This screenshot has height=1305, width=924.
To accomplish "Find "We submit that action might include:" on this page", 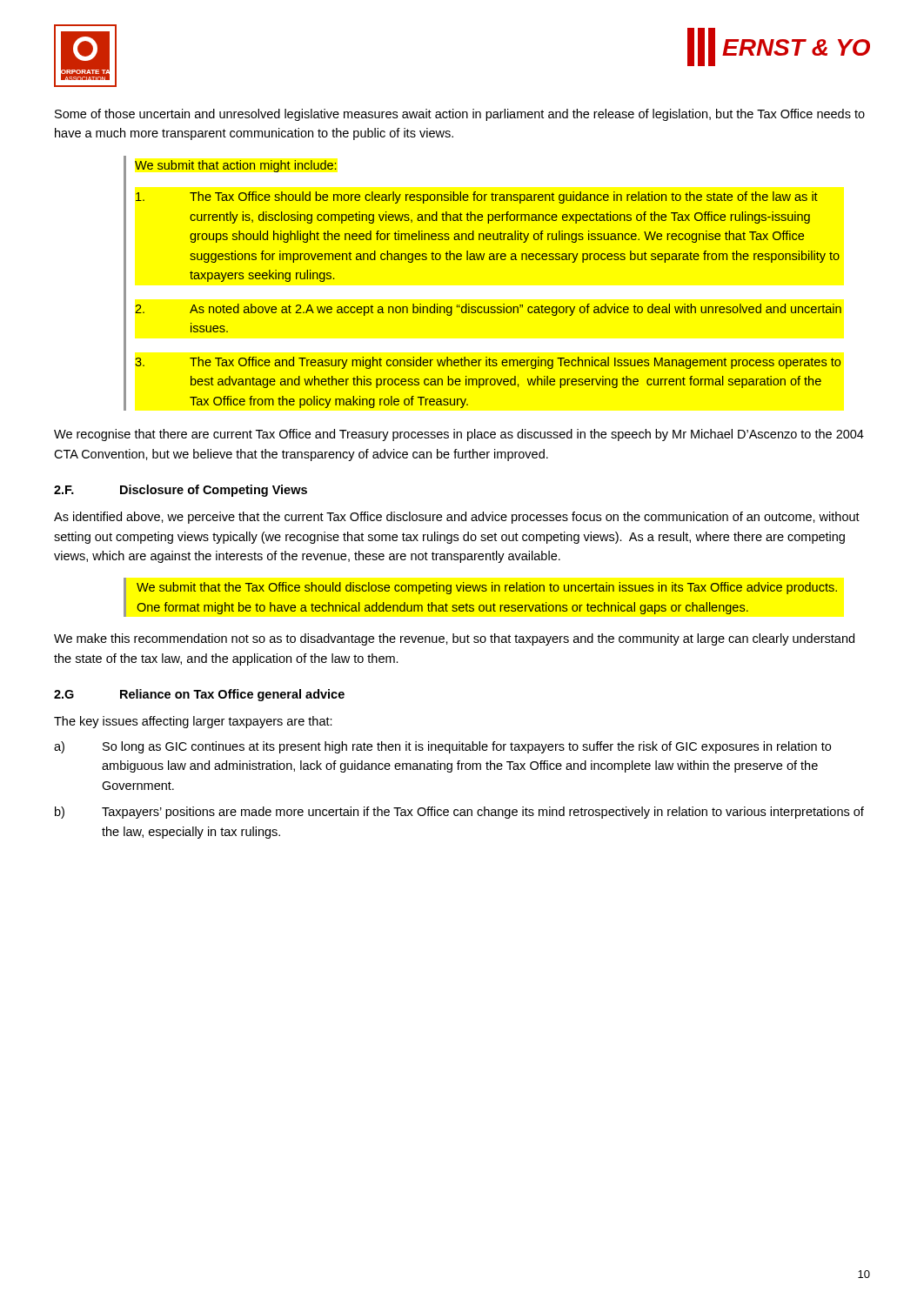I will tap(236, 165).
